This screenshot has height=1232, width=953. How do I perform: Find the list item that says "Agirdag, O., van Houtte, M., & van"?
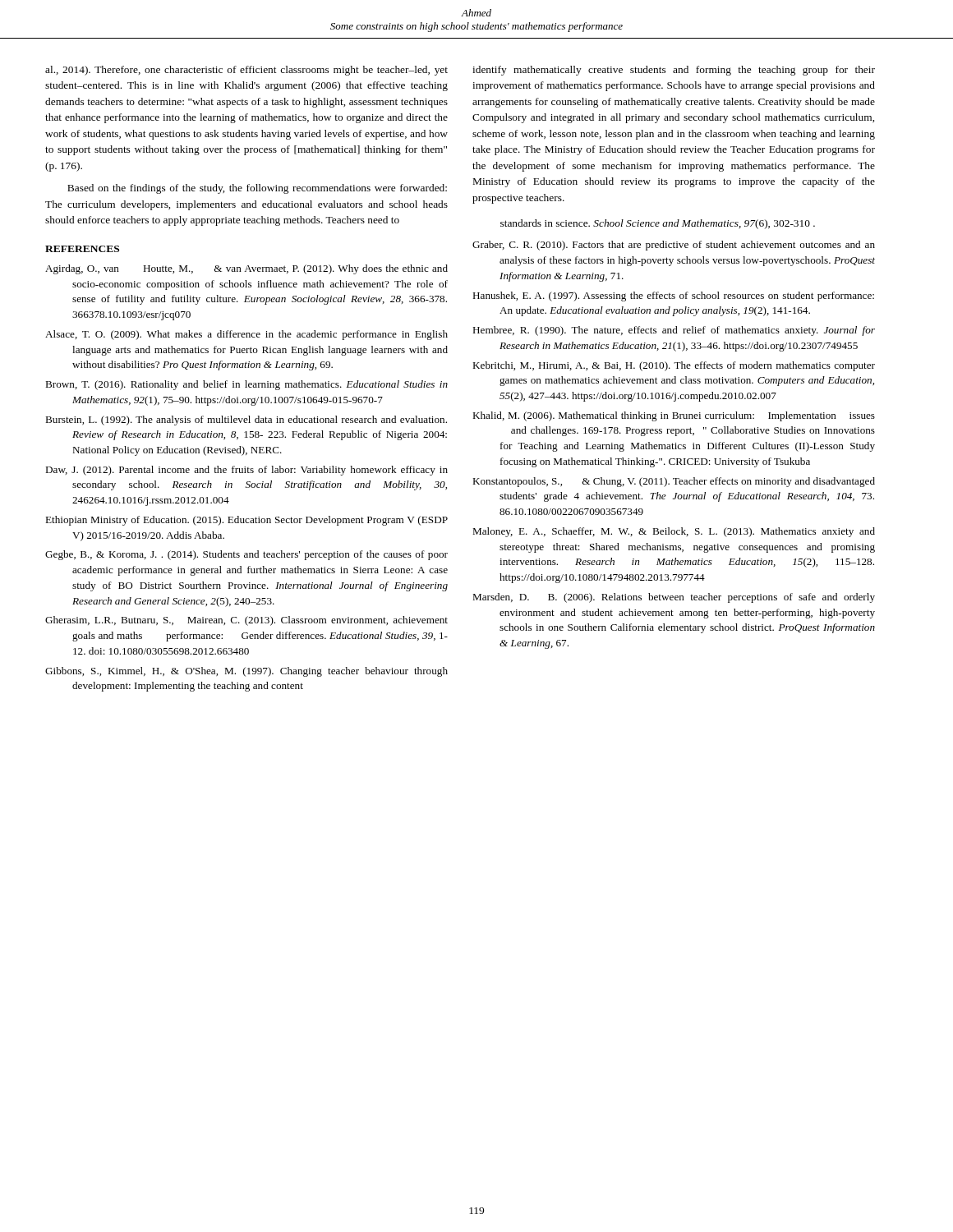(246, 292)
